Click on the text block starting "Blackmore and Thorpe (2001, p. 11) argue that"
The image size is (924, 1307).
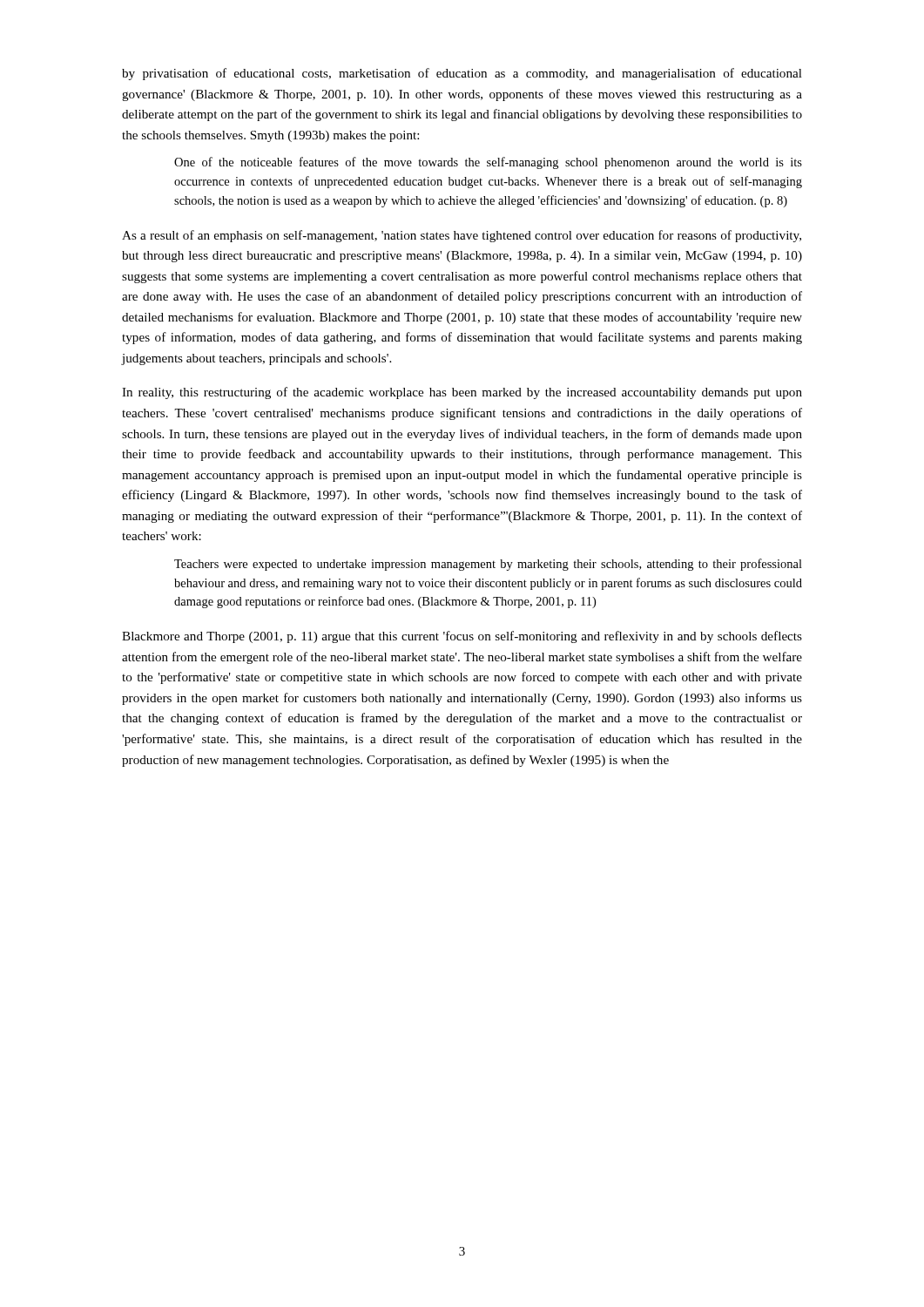(x=462, y=697)
